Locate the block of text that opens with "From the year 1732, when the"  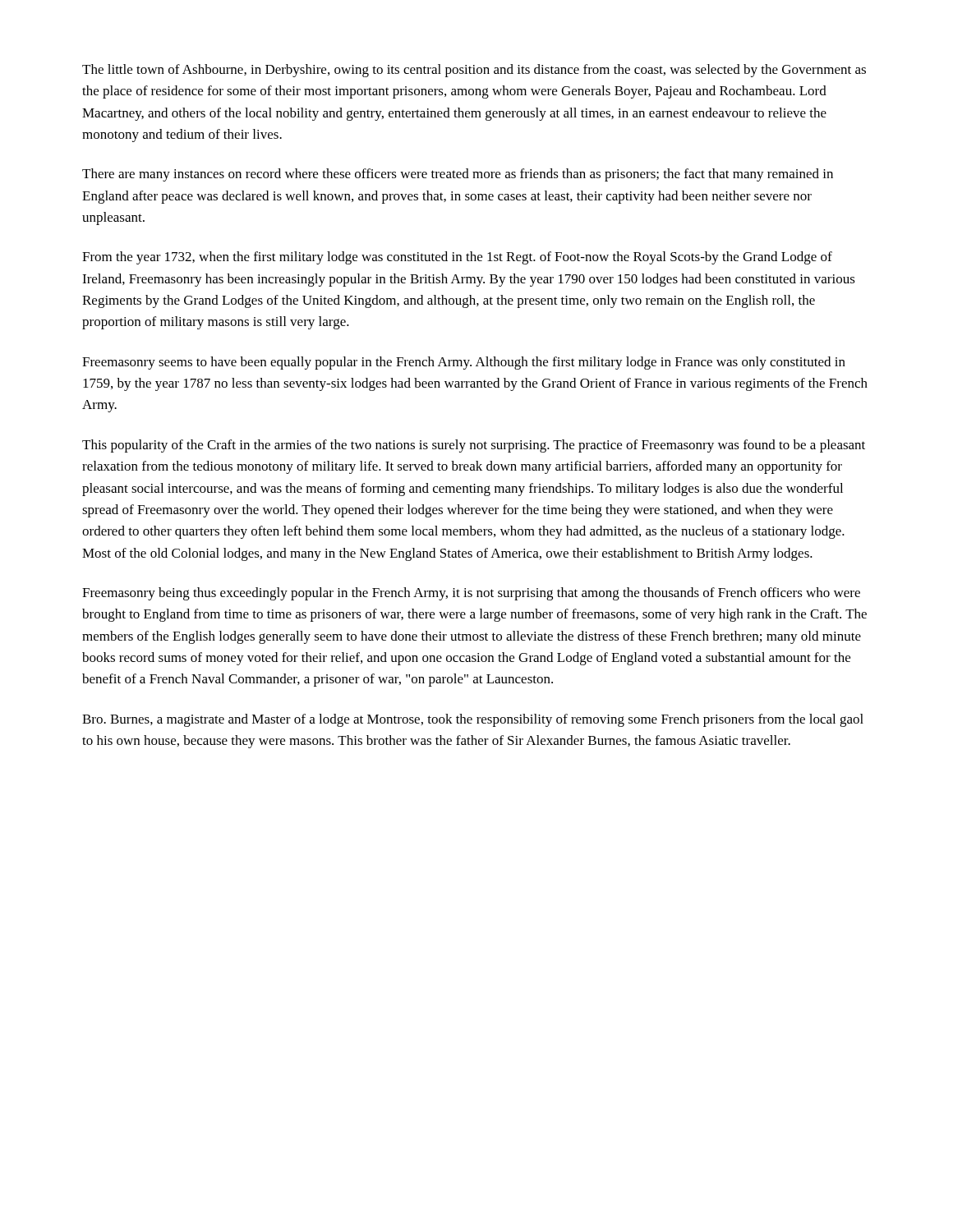(469, 289)
